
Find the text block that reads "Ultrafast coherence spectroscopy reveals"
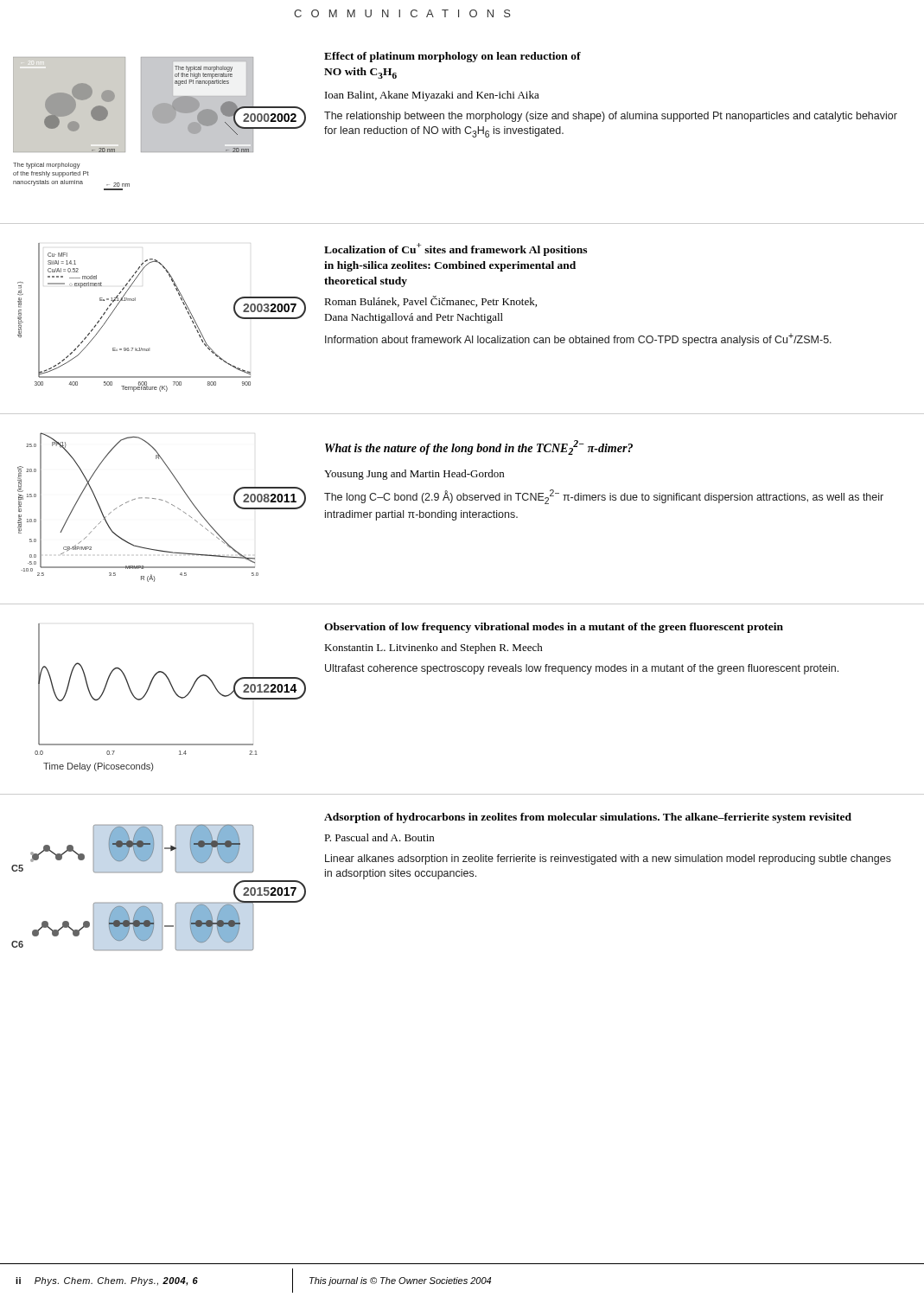[x=582, y=668]
